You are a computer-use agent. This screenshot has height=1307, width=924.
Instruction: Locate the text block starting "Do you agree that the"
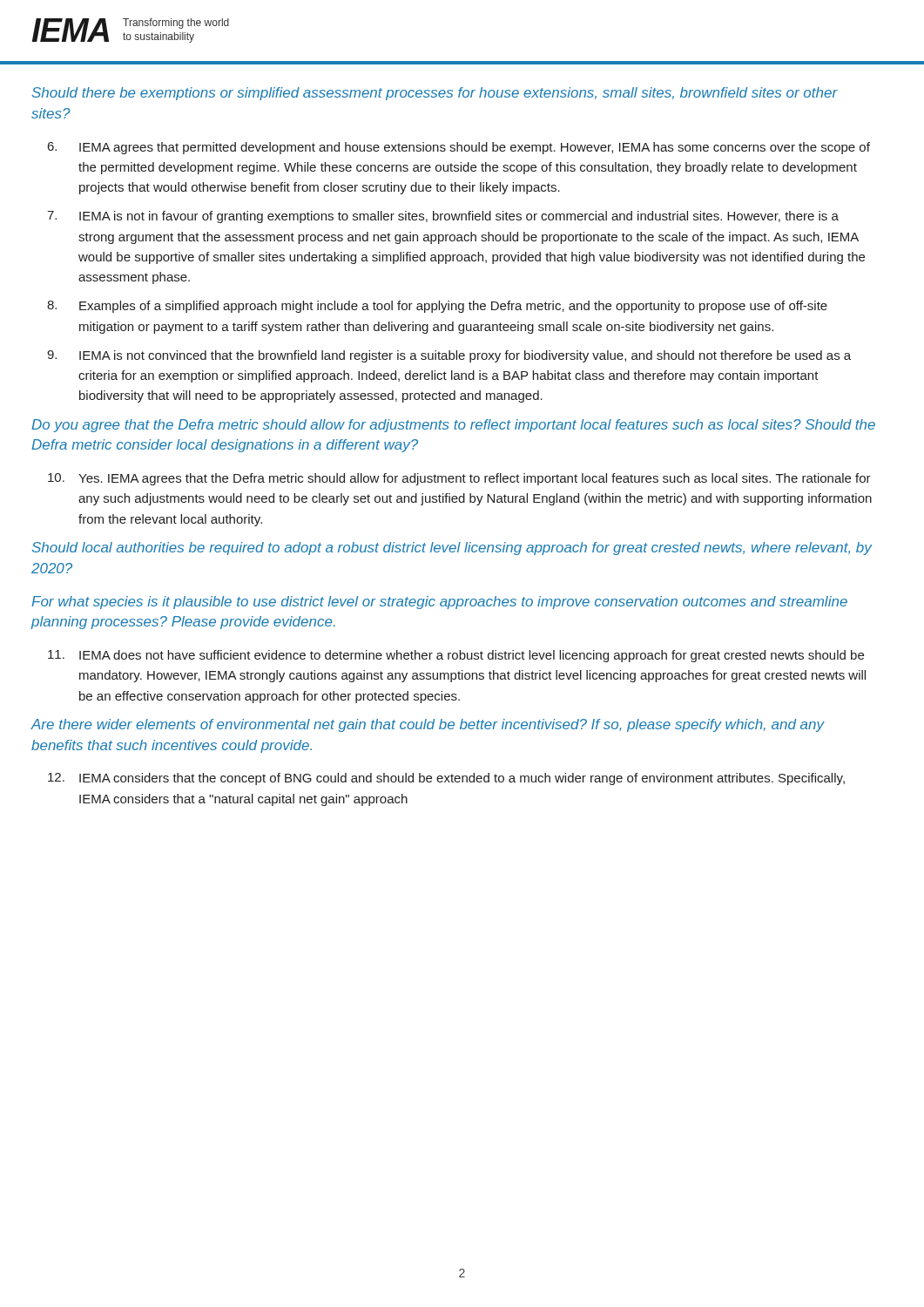pos(454,435)
